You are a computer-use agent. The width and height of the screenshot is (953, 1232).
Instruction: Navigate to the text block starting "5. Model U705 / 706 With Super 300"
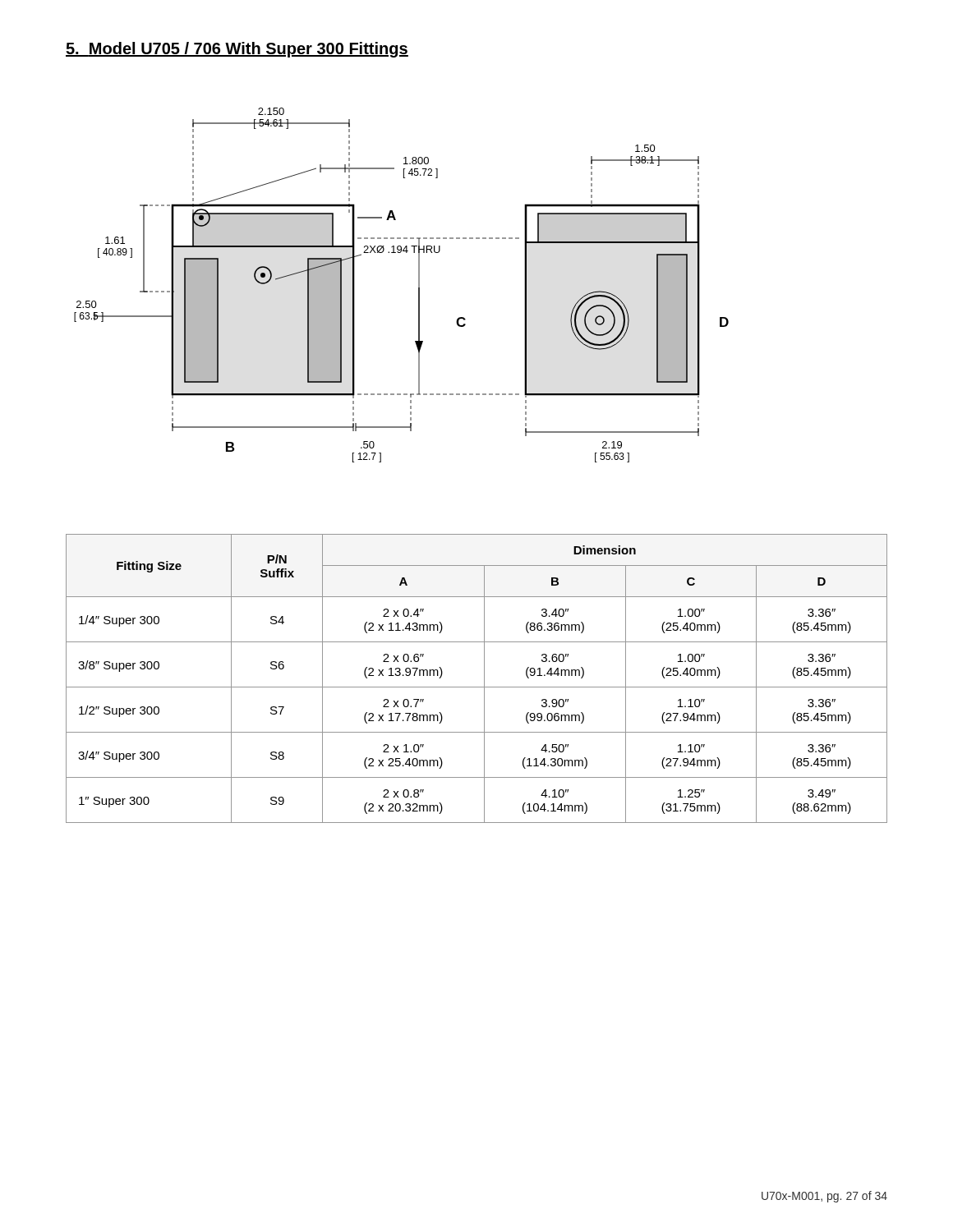(237, 48)
